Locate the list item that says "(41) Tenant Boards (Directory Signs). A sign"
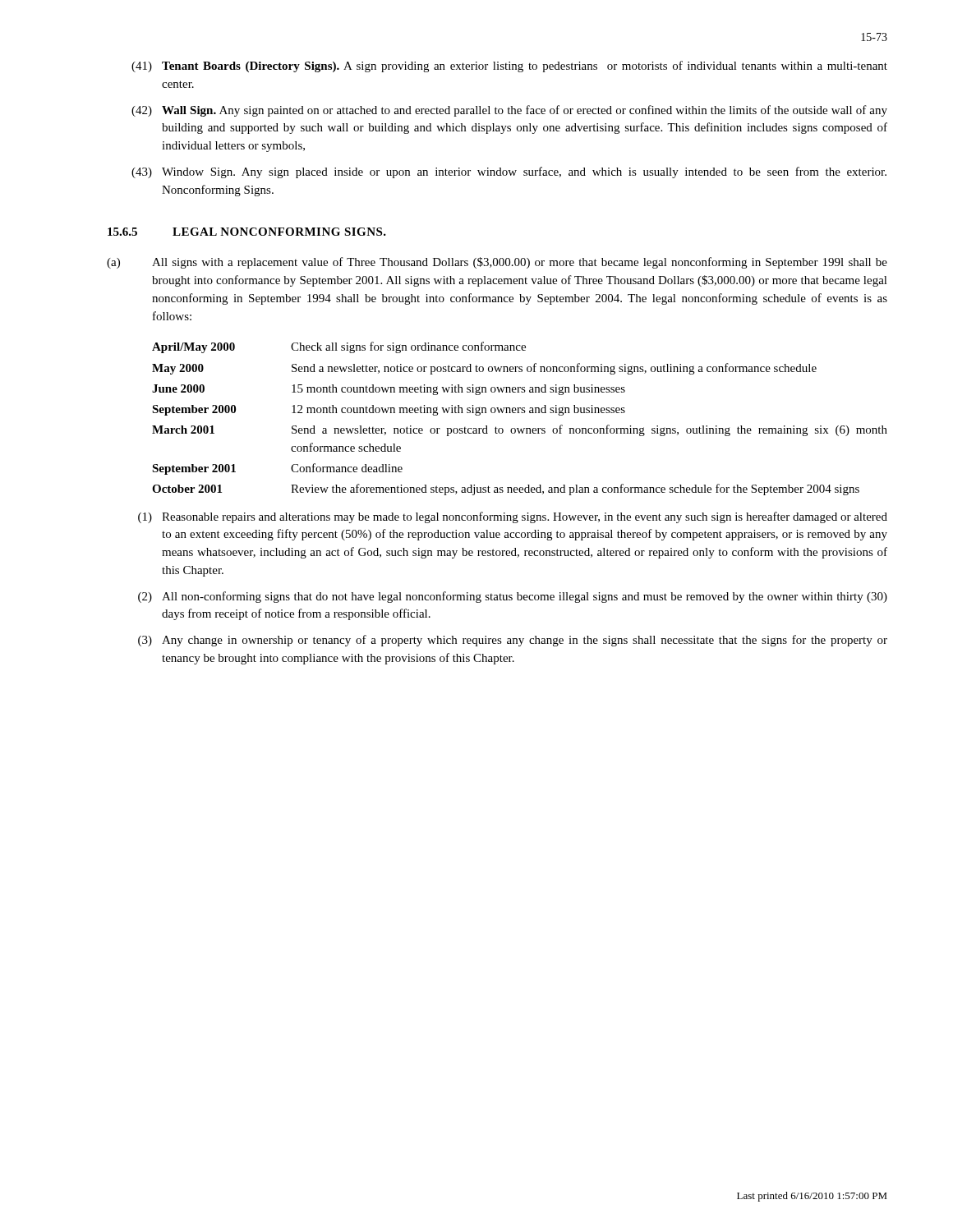The height and width of the screenshot is (1232, 953). coord(497,75)
